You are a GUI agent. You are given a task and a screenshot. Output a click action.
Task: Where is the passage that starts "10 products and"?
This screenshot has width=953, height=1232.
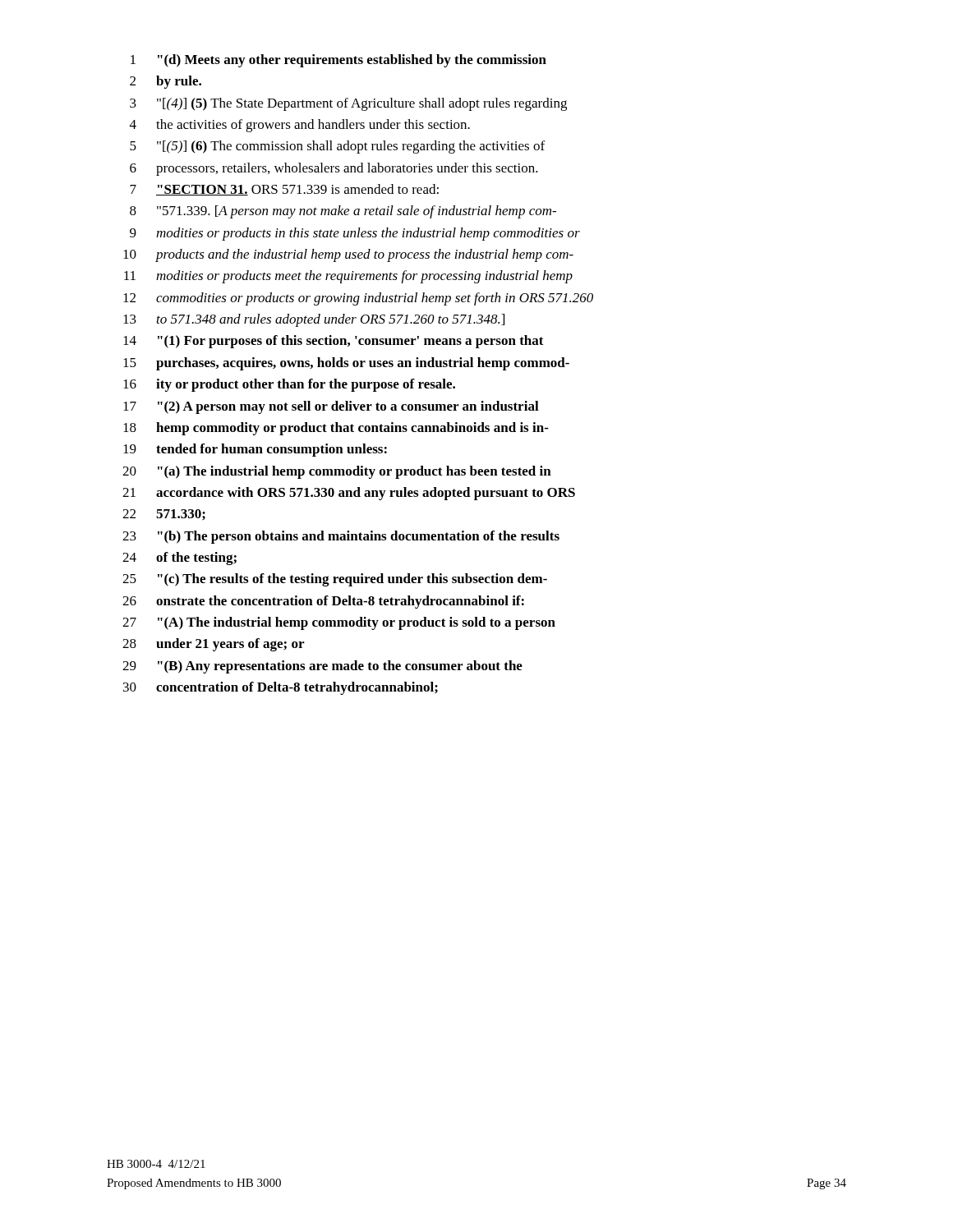476,255
